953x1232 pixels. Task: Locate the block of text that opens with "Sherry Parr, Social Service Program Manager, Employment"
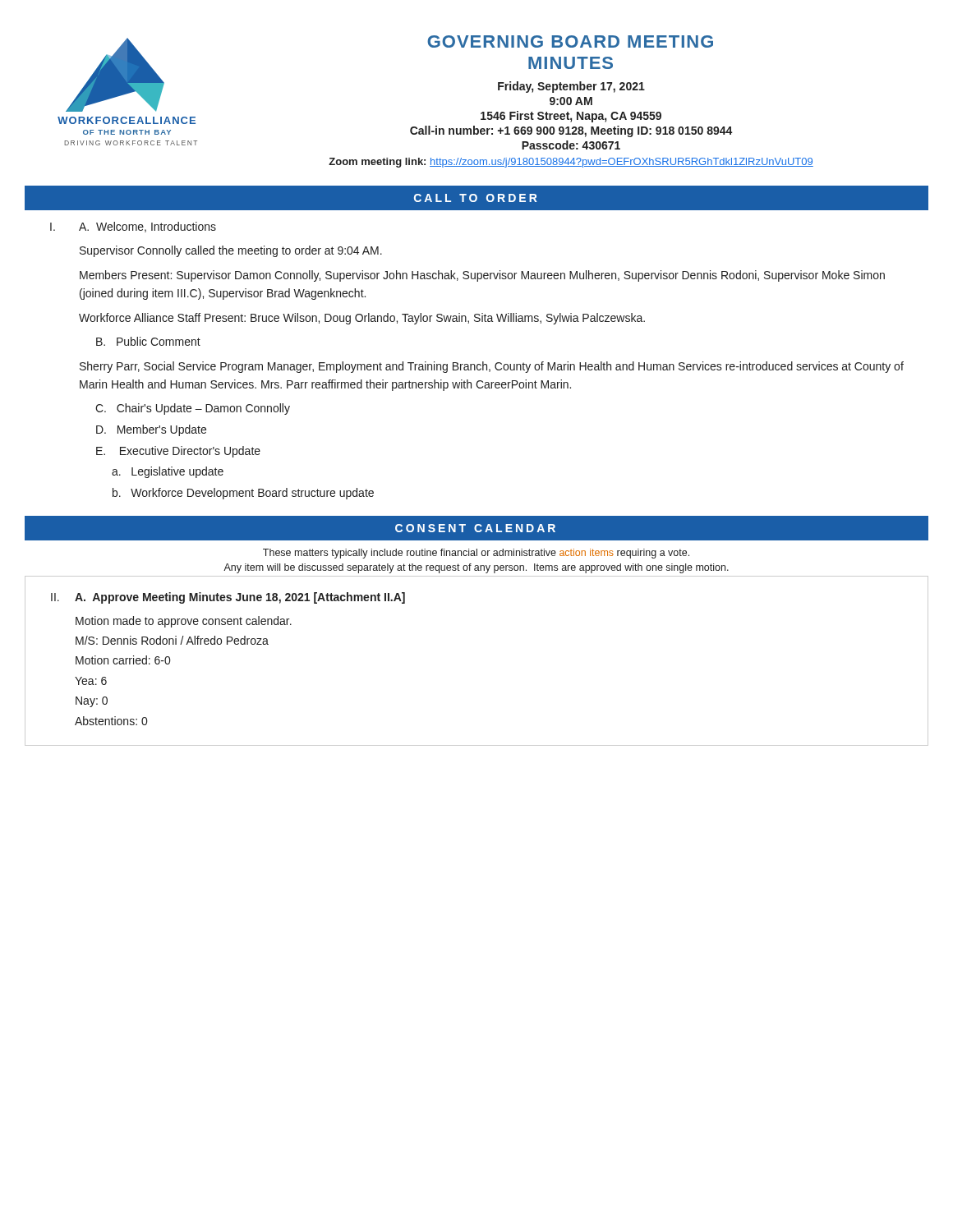click(491, 375)
